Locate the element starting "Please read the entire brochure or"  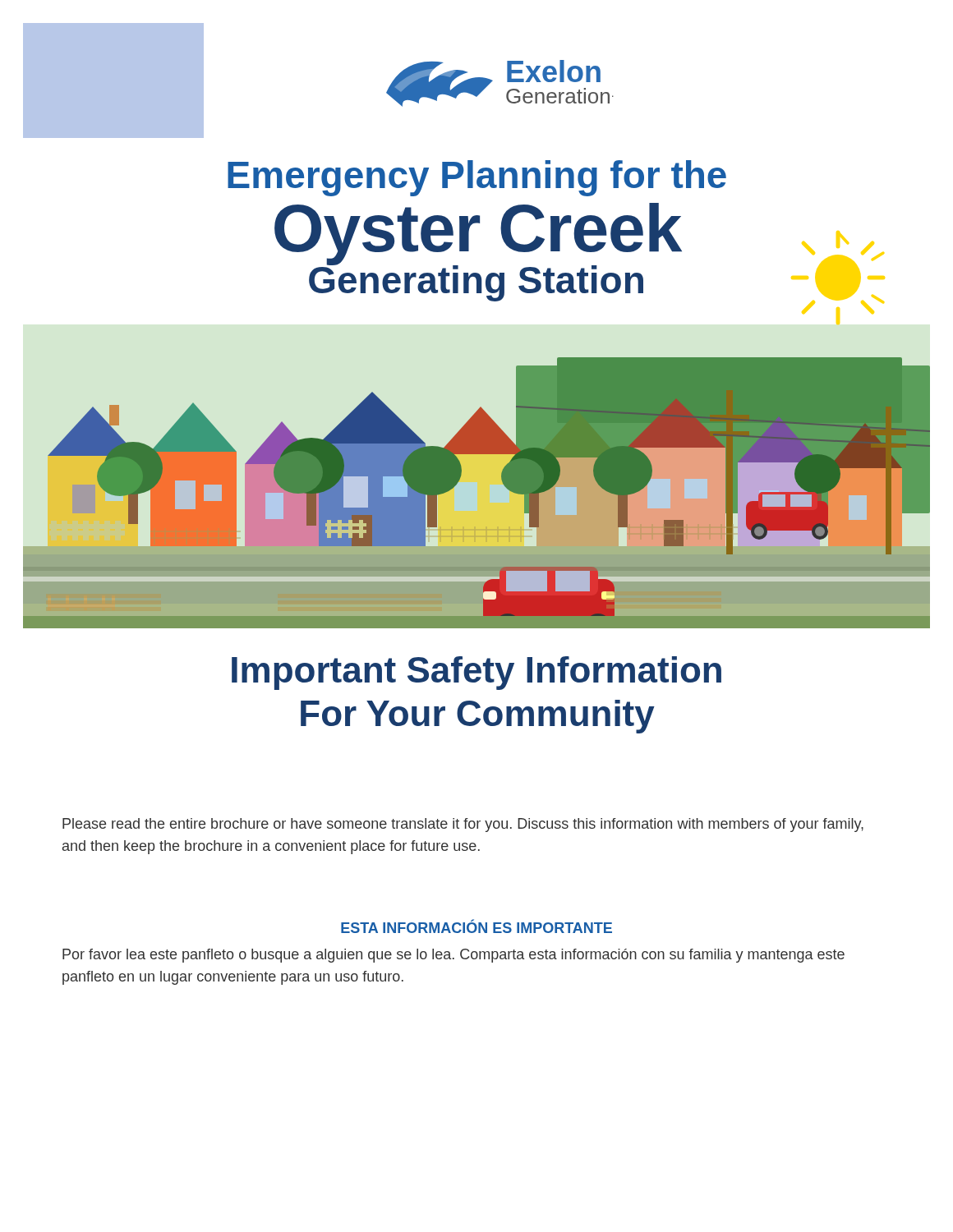(476, 835)
